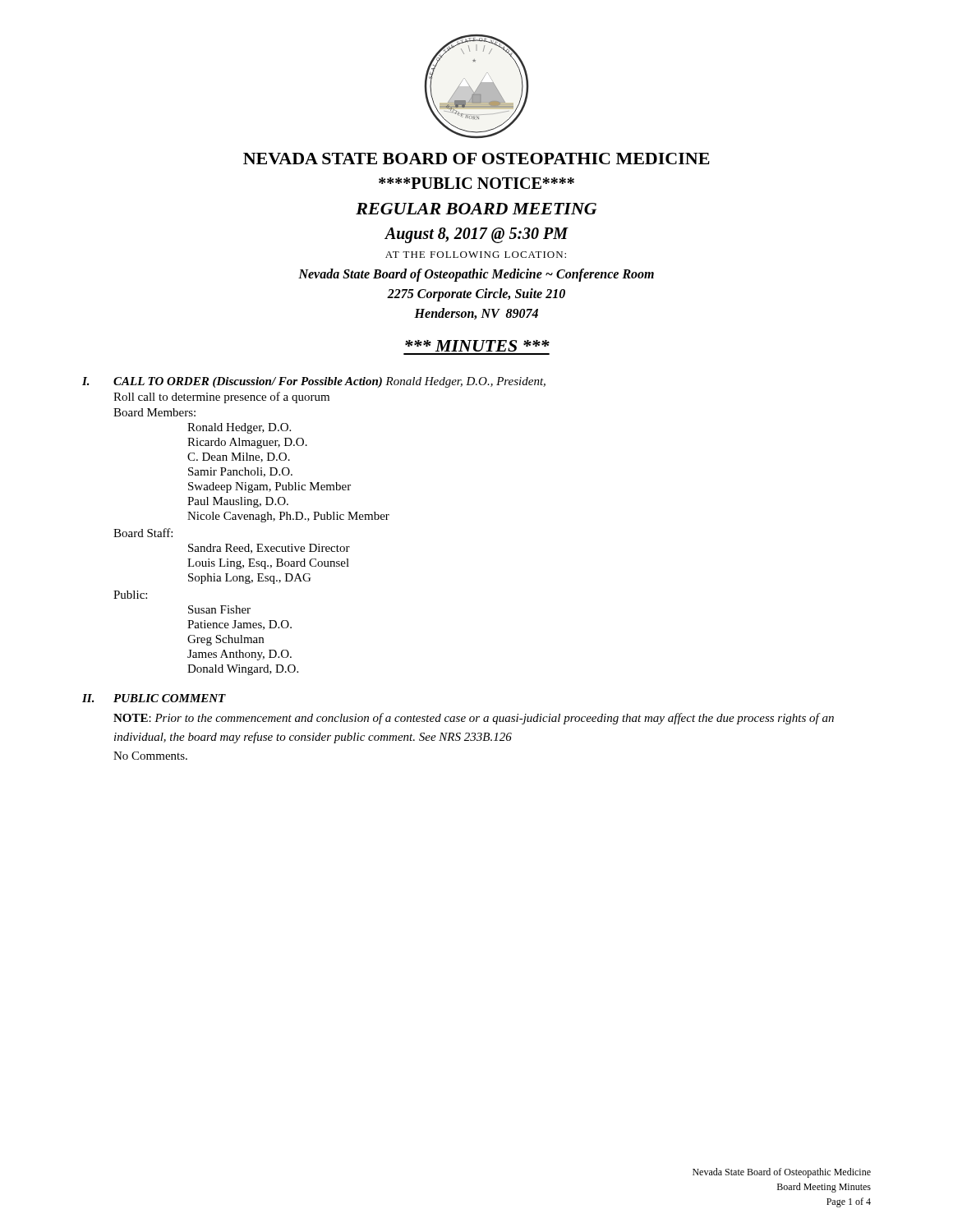Navigate to the text block starting "REGULAR BOARD MEETING"
953x1232 pixels.
pyautogui.click(x=476, y=208)
